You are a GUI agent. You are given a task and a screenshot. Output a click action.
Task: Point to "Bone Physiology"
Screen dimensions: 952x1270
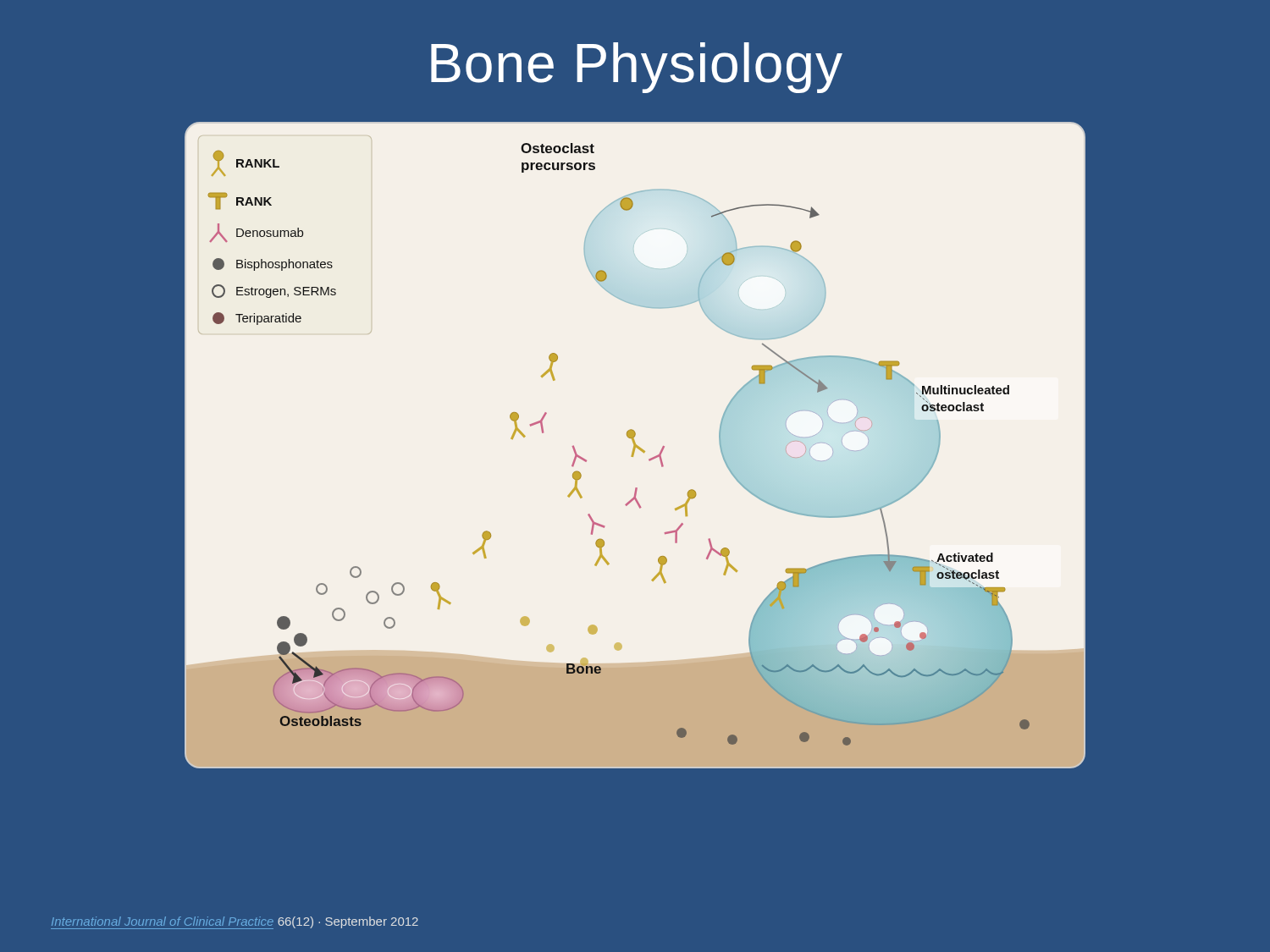pyautogui.click(x=635, y=63)
